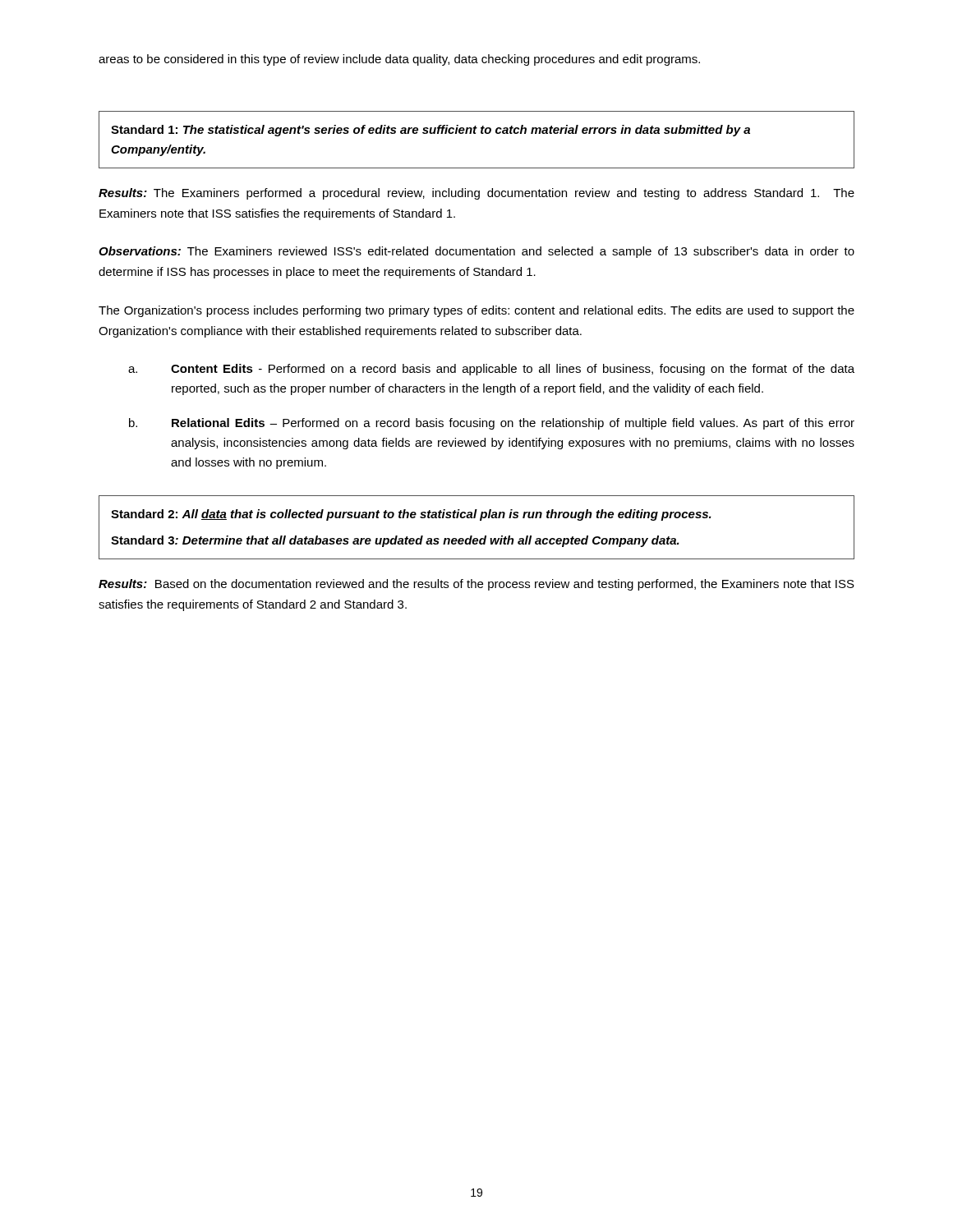This screenshot has height=1232, width=953.
Task: Find the table that mentions "Standard 1: The"
Action: point(476,139)
